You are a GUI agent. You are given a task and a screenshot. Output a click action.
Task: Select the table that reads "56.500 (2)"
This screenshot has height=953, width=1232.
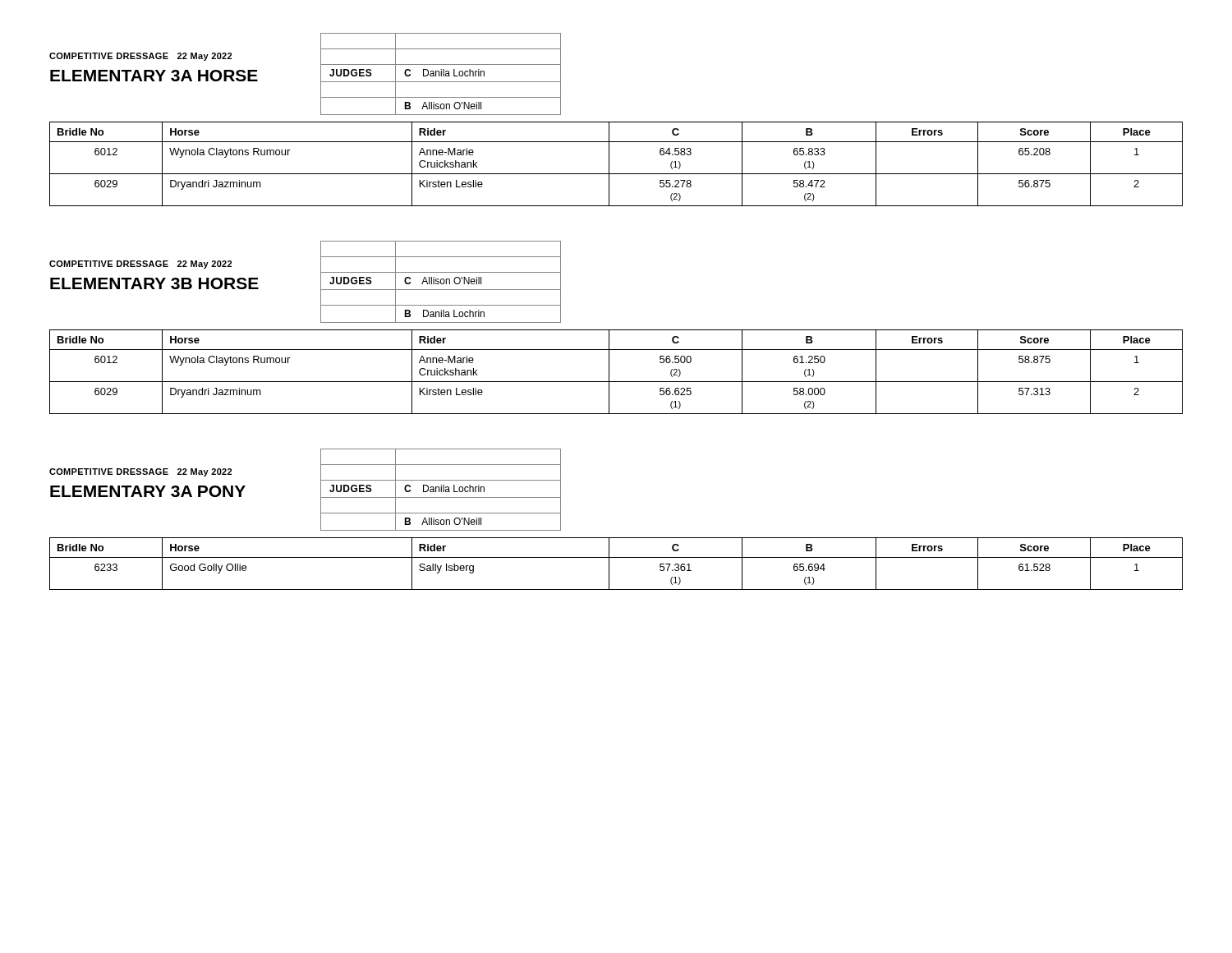tap(616, 372)
